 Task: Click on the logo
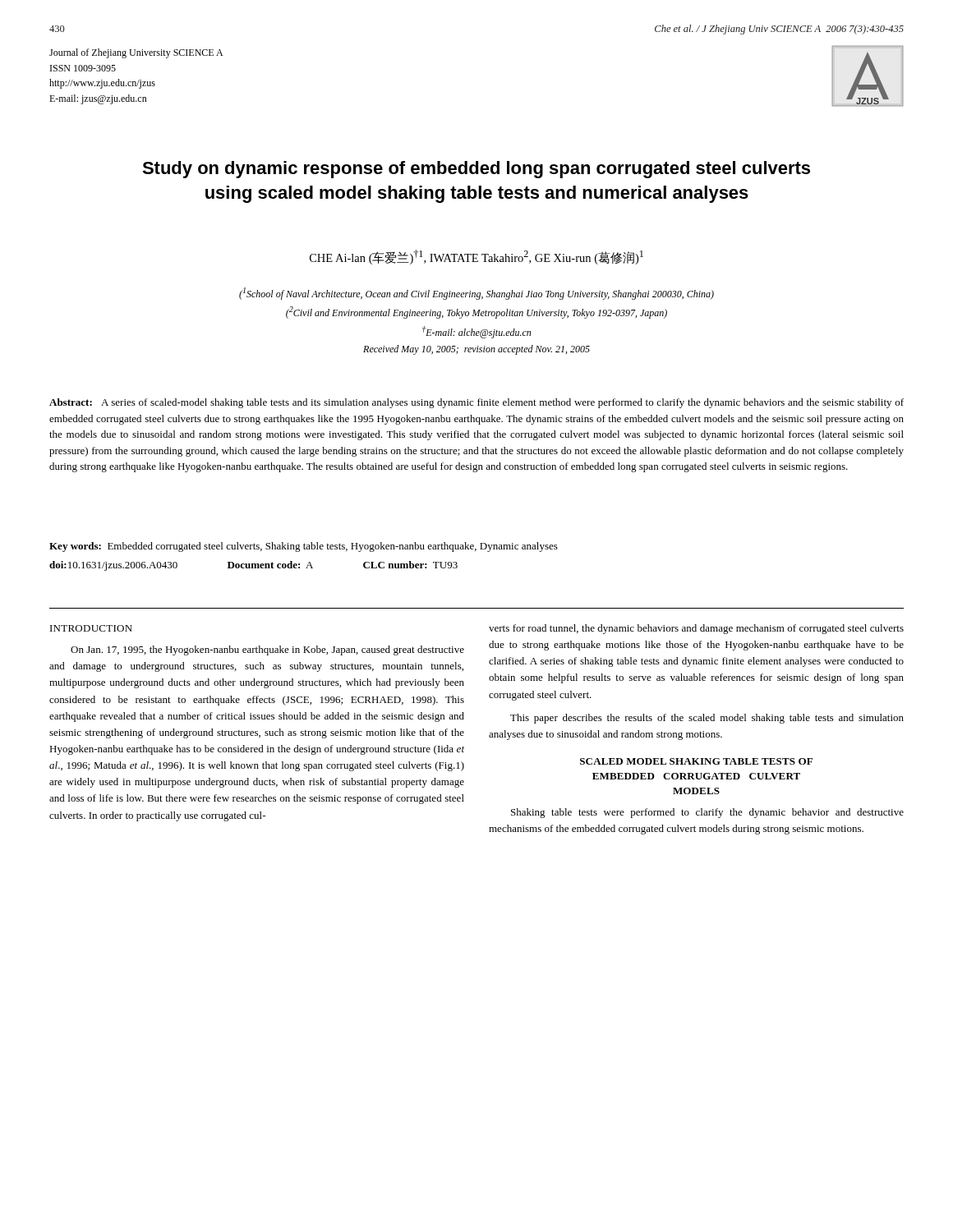coord(868,76)
